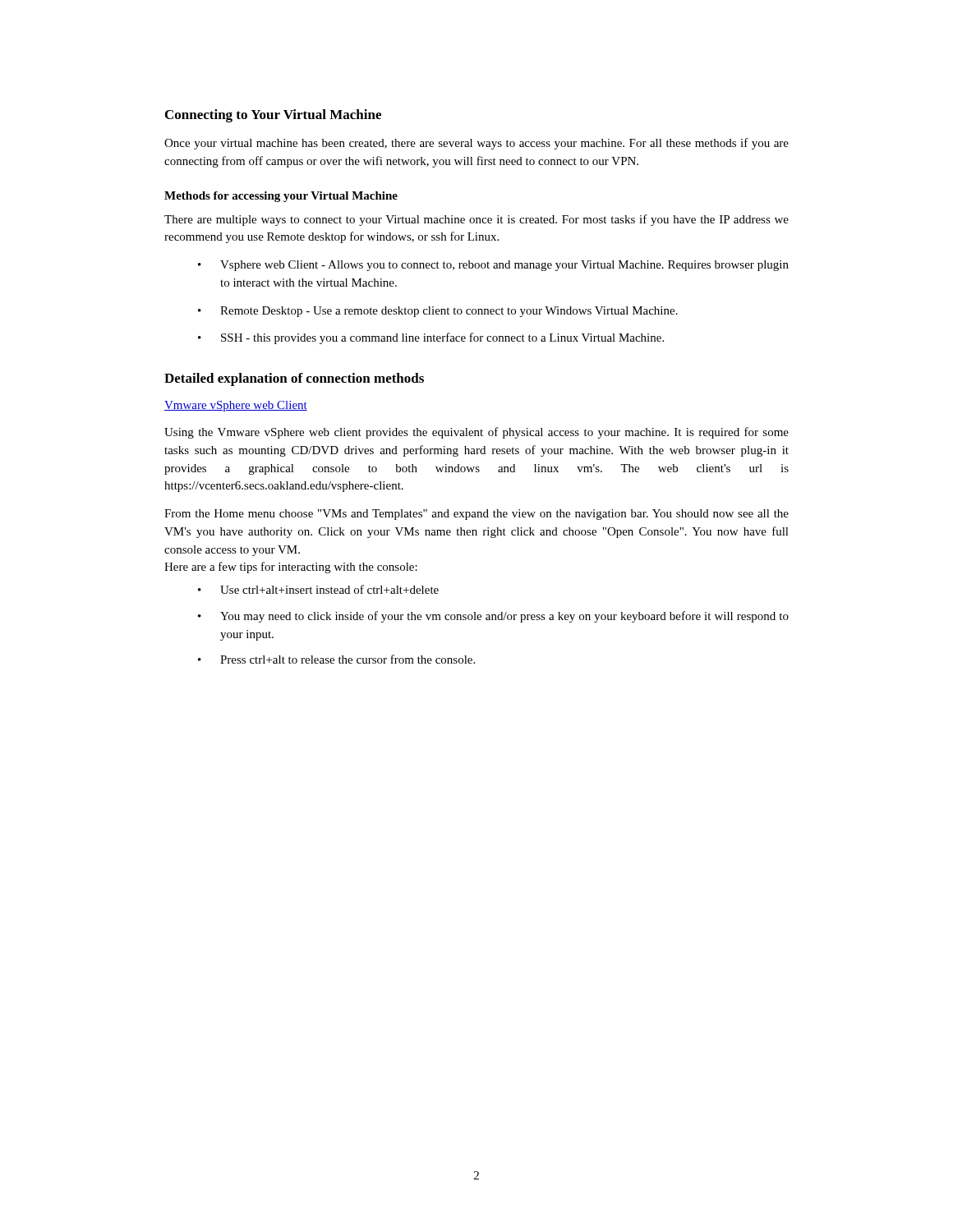Viewport: 953px width, 1232px height.
Task: Navigate to the text starting "• SSH -"
Action: coord(493,338)
